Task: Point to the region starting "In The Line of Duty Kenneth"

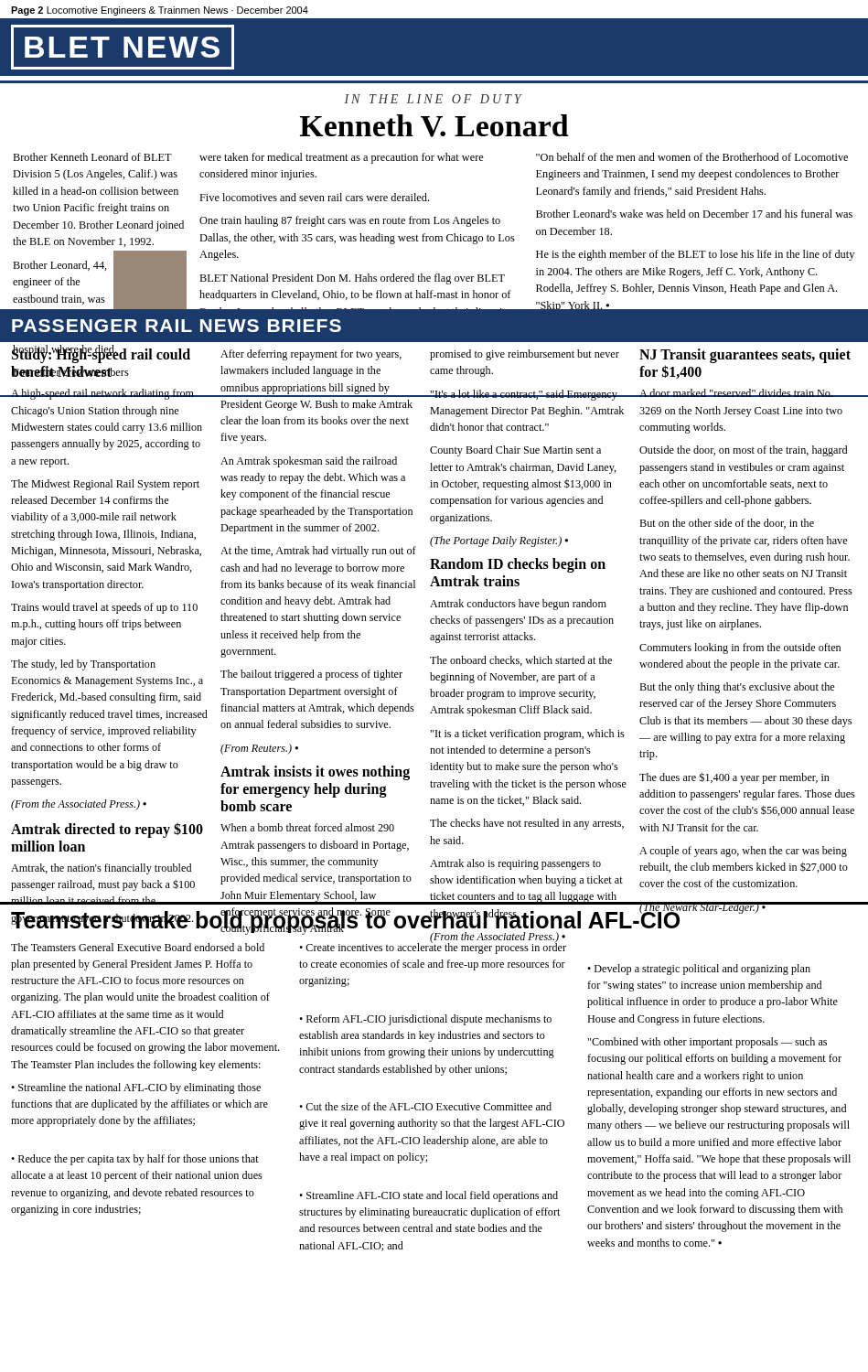Action: (434, 118)
